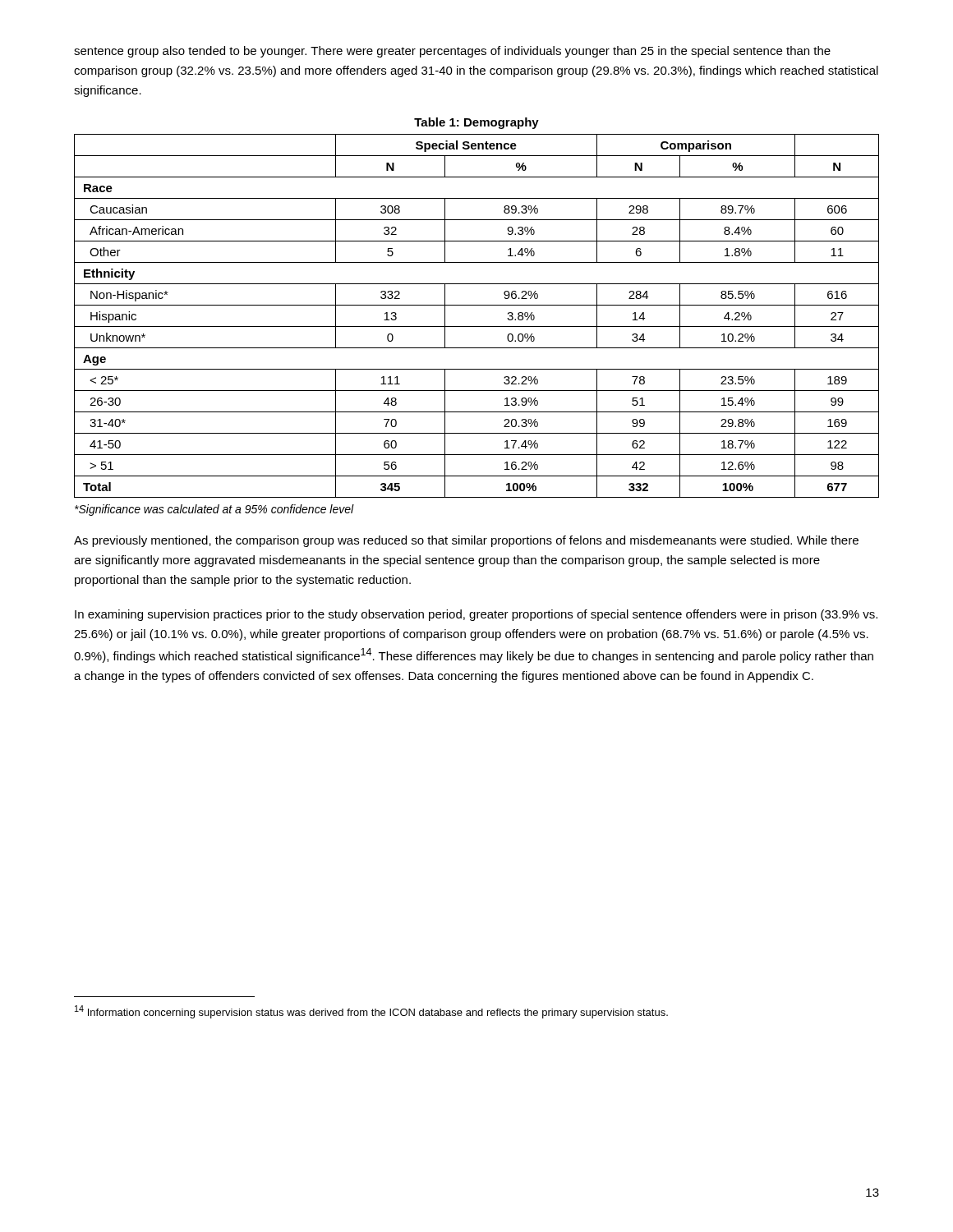The height and width of the screenshot is (1232, 953).
Task: Locate the region starting "sentence group also tended"
Action: [x=476, y=70]
